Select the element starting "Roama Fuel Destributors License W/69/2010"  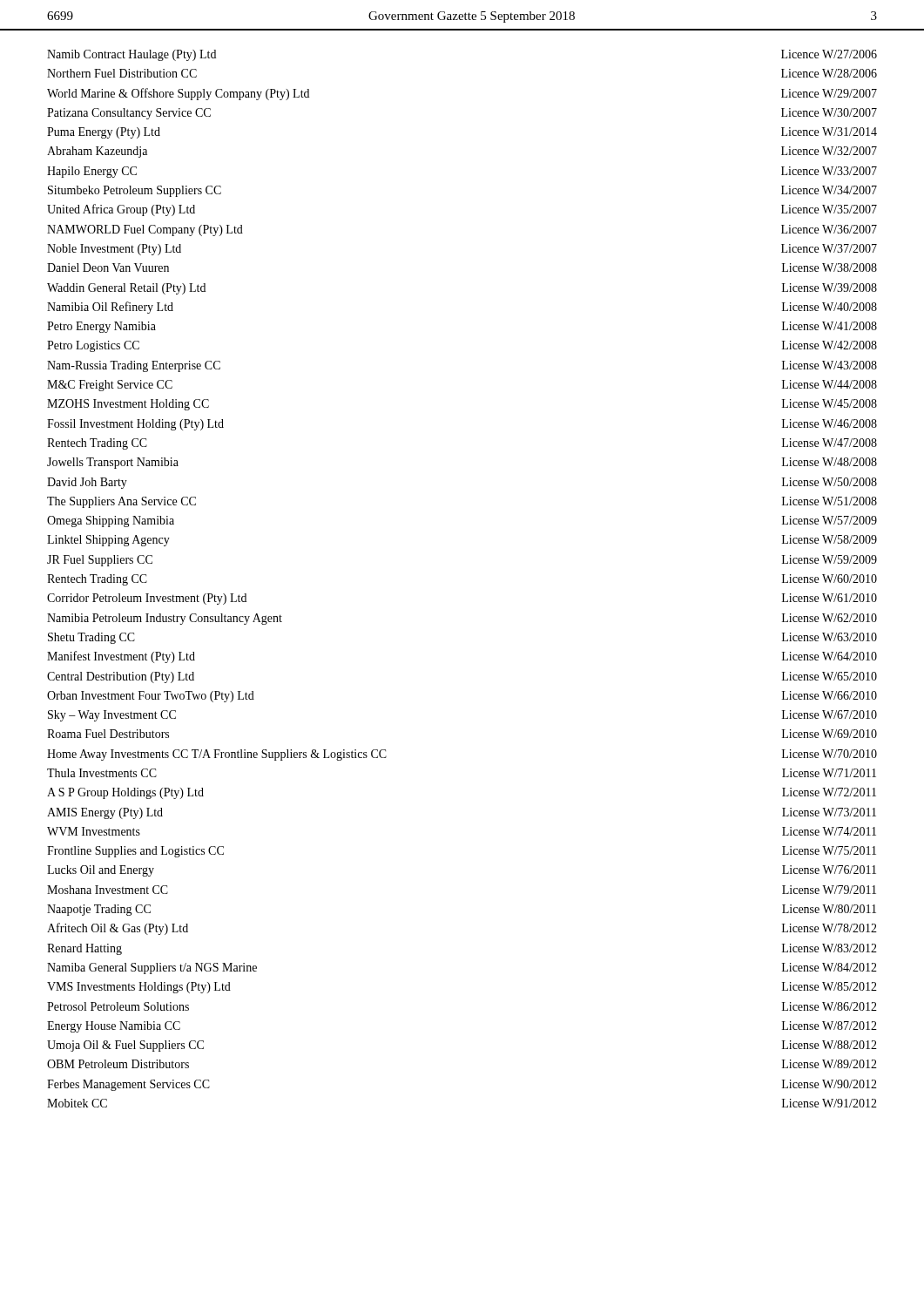(x=105, y=733)
